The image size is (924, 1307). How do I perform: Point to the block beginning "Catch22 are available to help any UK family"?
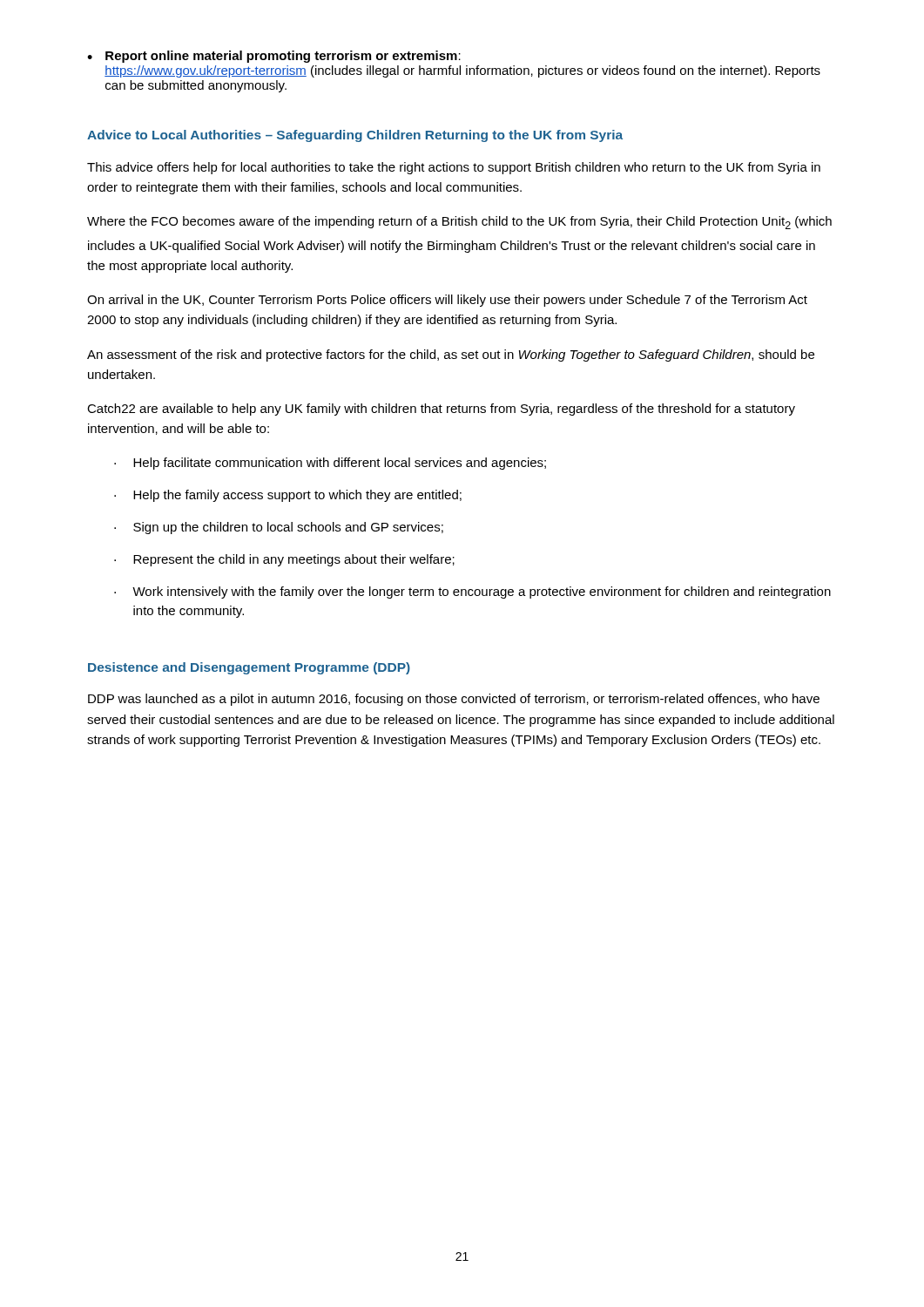[441, 418]
